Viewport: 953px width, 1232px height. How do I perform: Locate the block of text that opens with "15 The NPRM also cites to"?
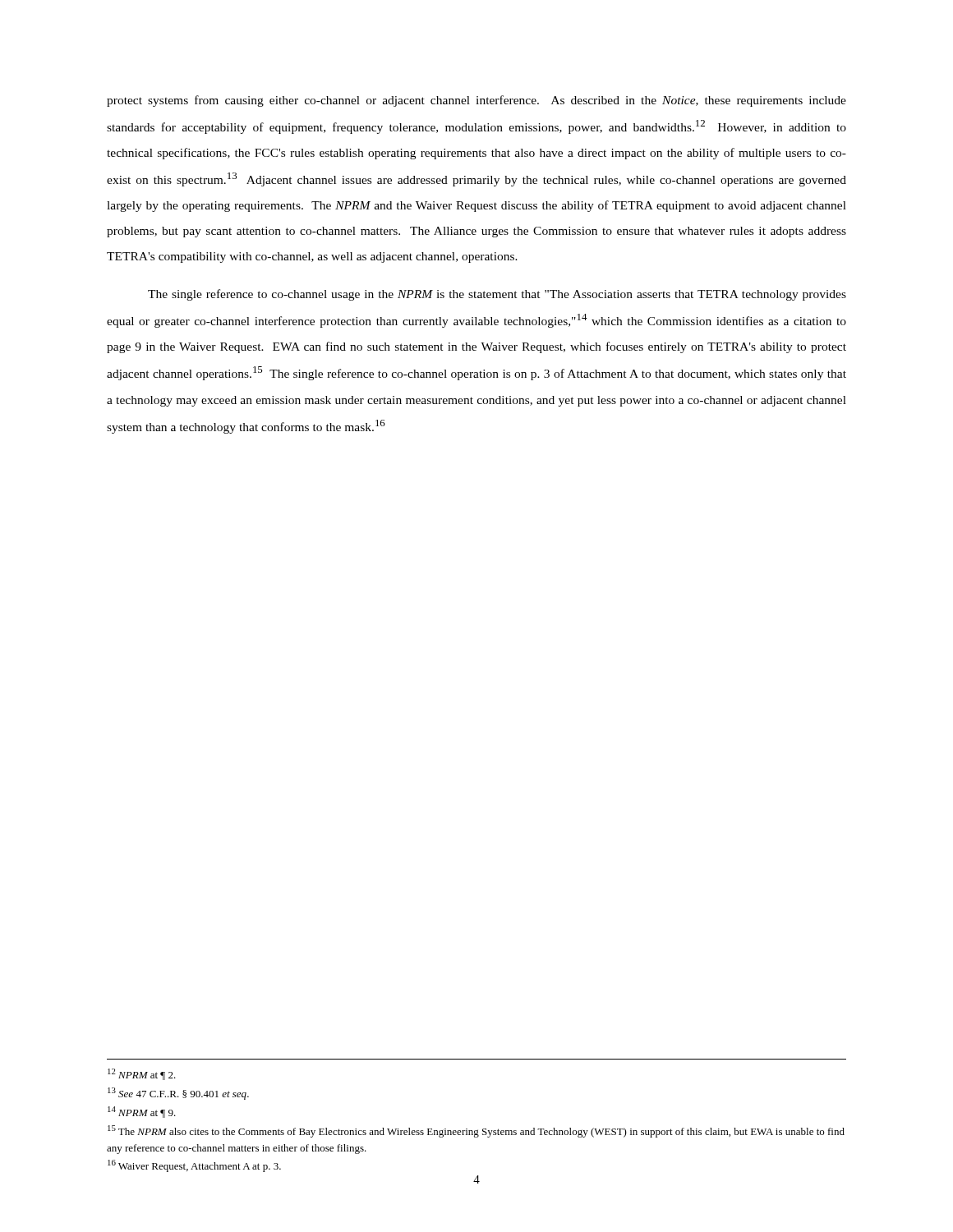pyautogui.click(x=476, y=1138)
